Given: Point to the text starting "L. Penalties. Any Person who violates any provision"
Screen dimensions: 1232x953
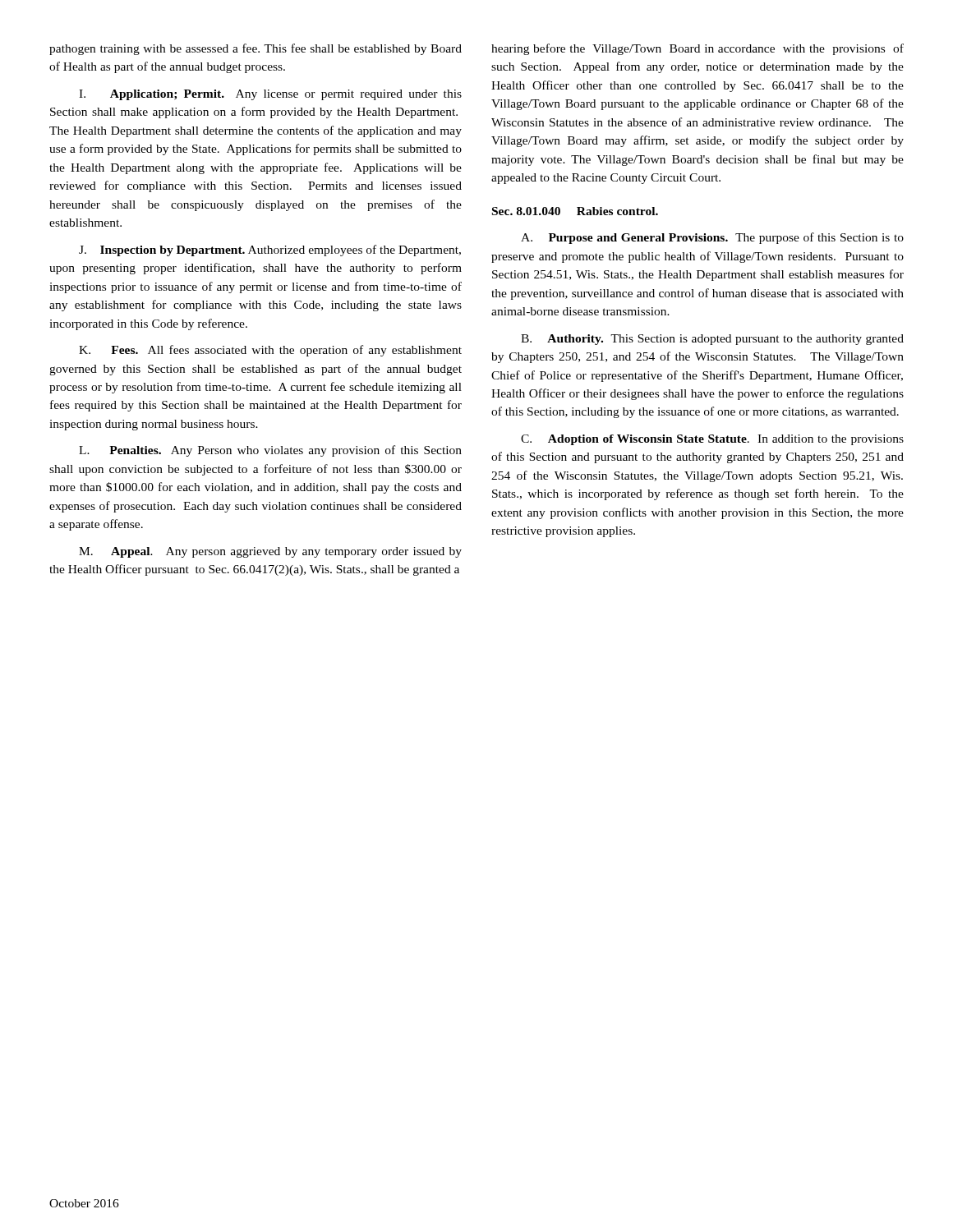Looking at the screenshot, I should coord(255,487).
